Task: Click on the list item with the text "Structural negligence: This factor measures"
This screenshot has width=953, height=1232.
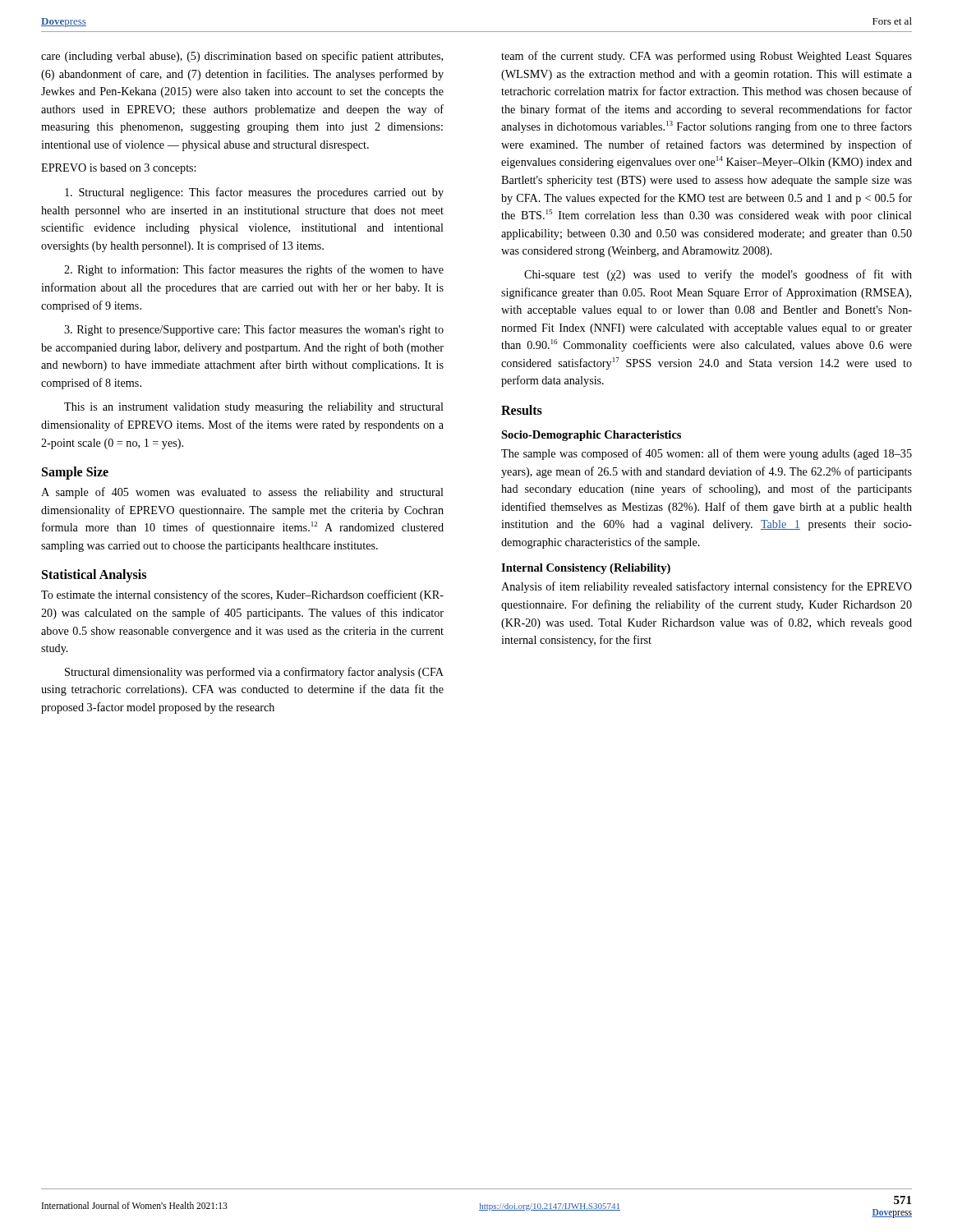Action: point(242,219)
